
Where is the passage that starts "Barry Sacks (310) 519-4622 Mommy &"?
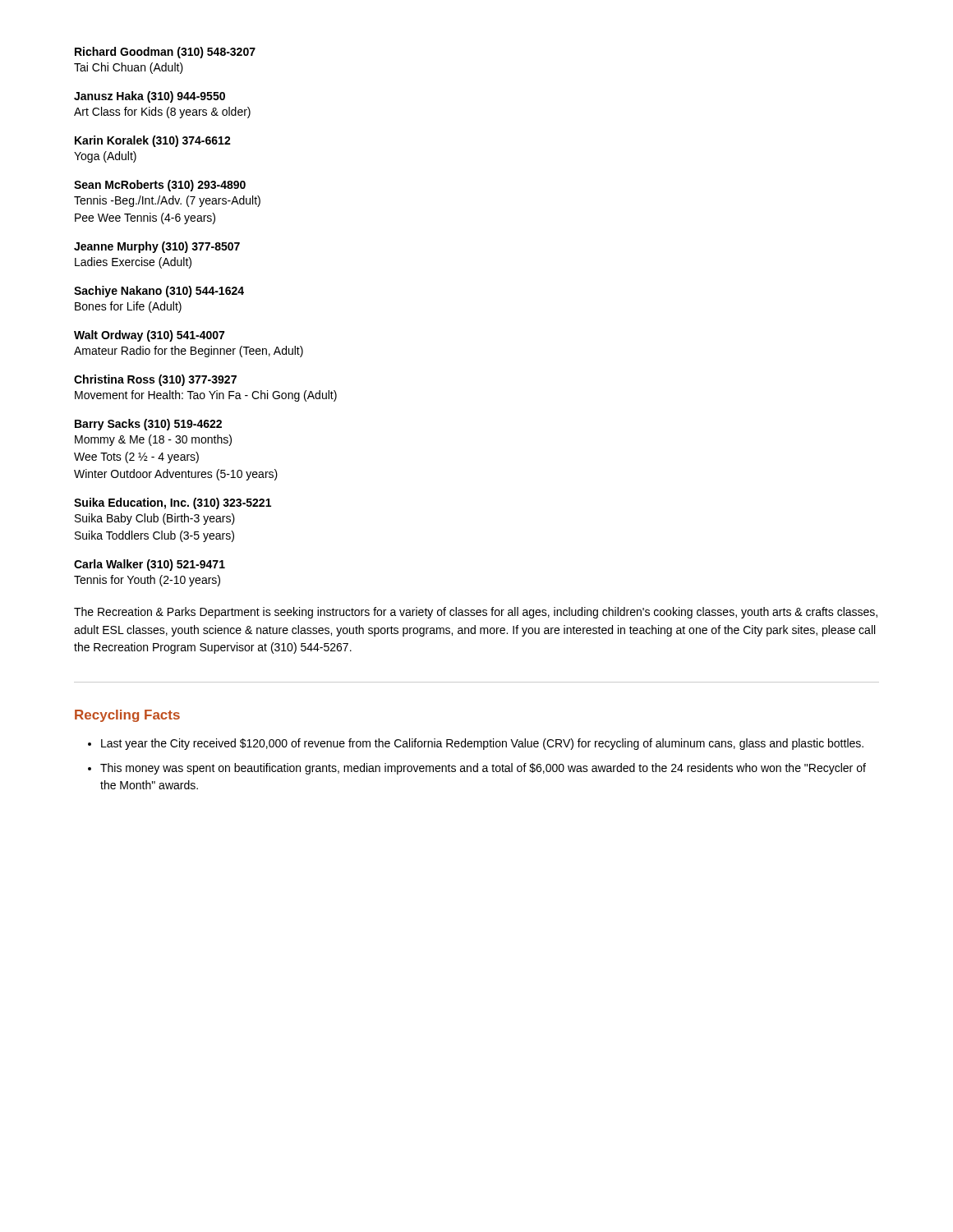(x=148, y=425)
